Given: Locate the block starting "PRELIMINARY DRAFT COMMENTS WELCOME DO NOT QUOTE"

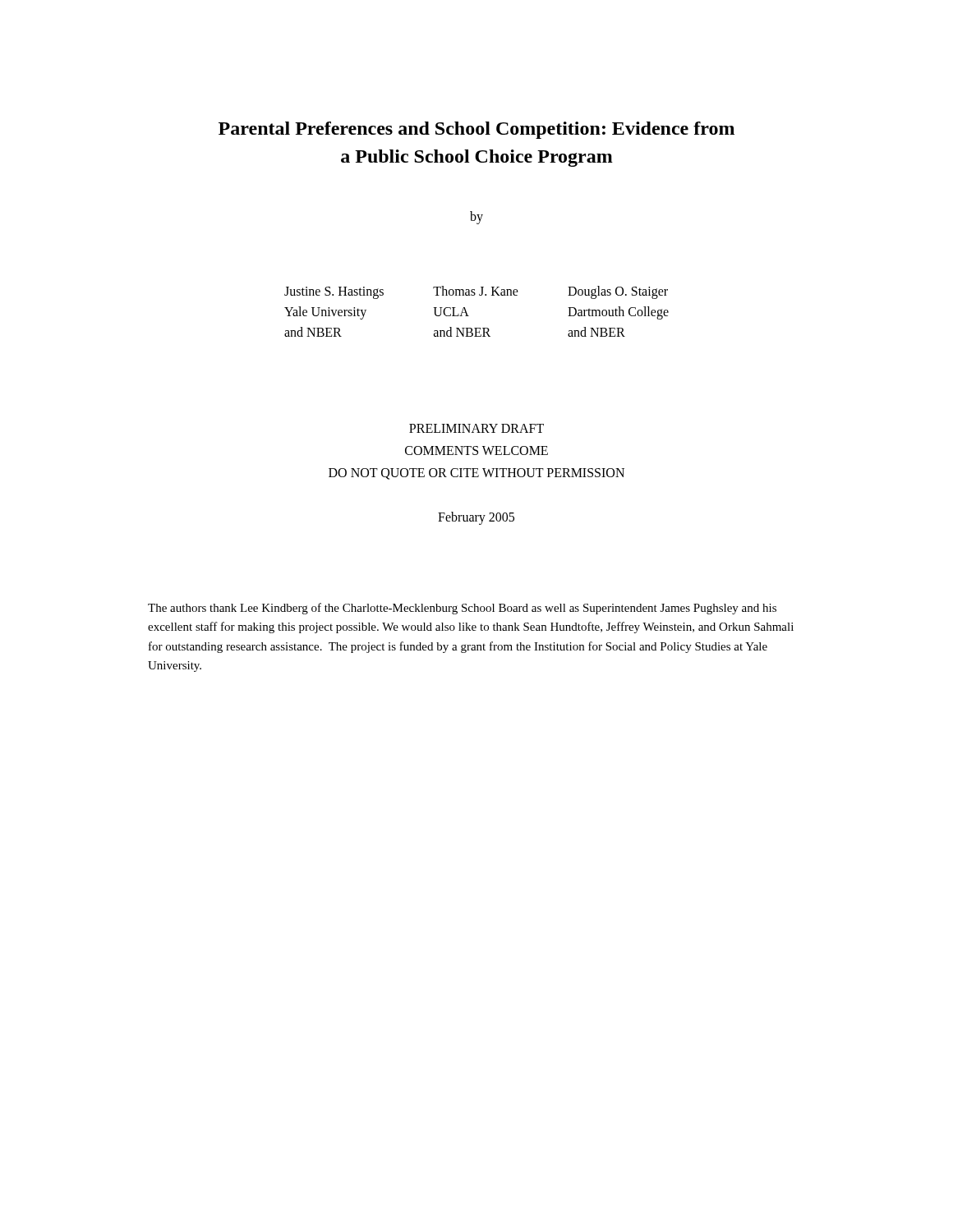Looking at the screenshot, I should [476, 450].
